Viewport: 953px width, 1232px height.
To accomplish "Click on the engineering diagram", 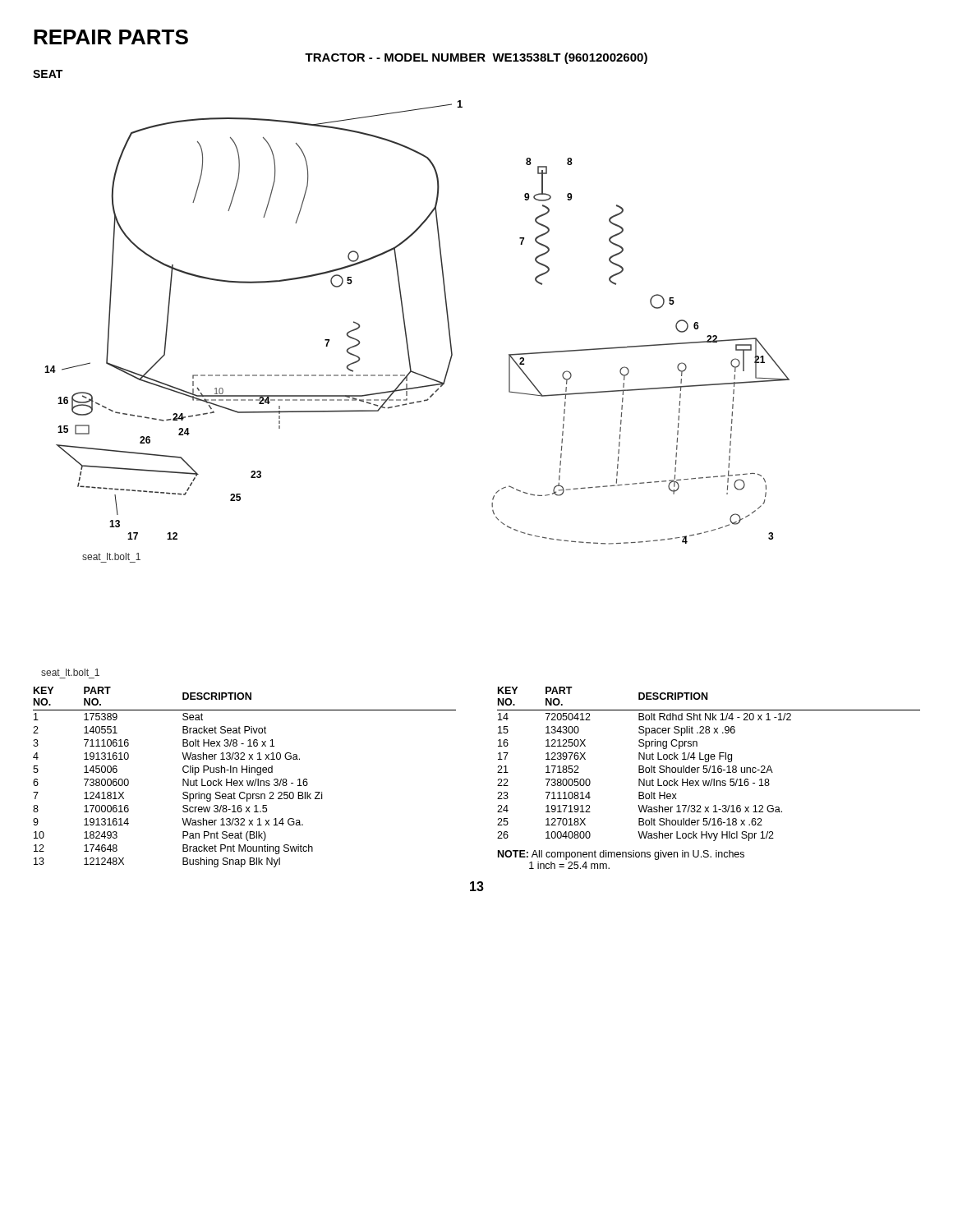I will coord(476,375).
